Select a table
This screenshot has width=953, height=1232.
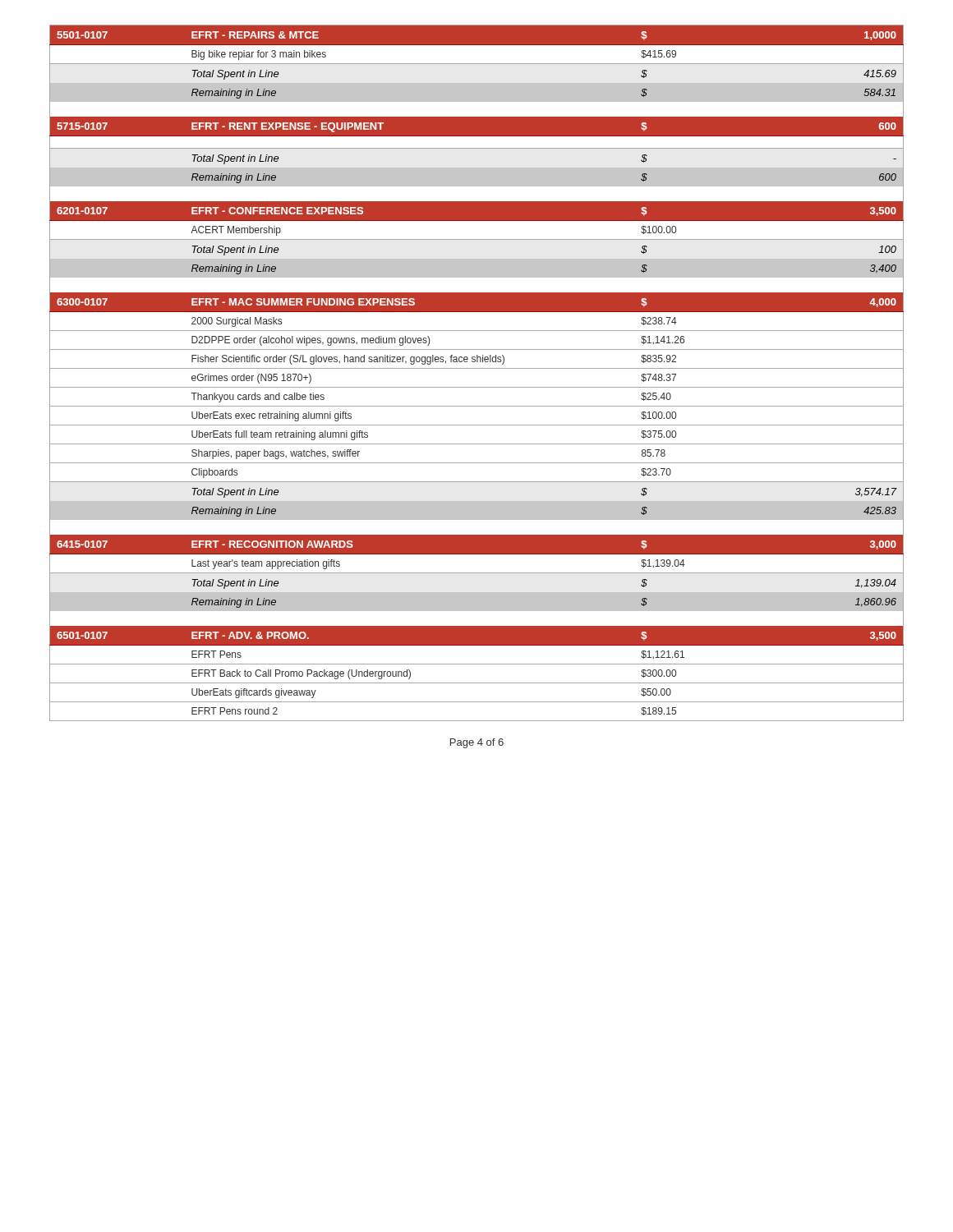coord(476,373)
